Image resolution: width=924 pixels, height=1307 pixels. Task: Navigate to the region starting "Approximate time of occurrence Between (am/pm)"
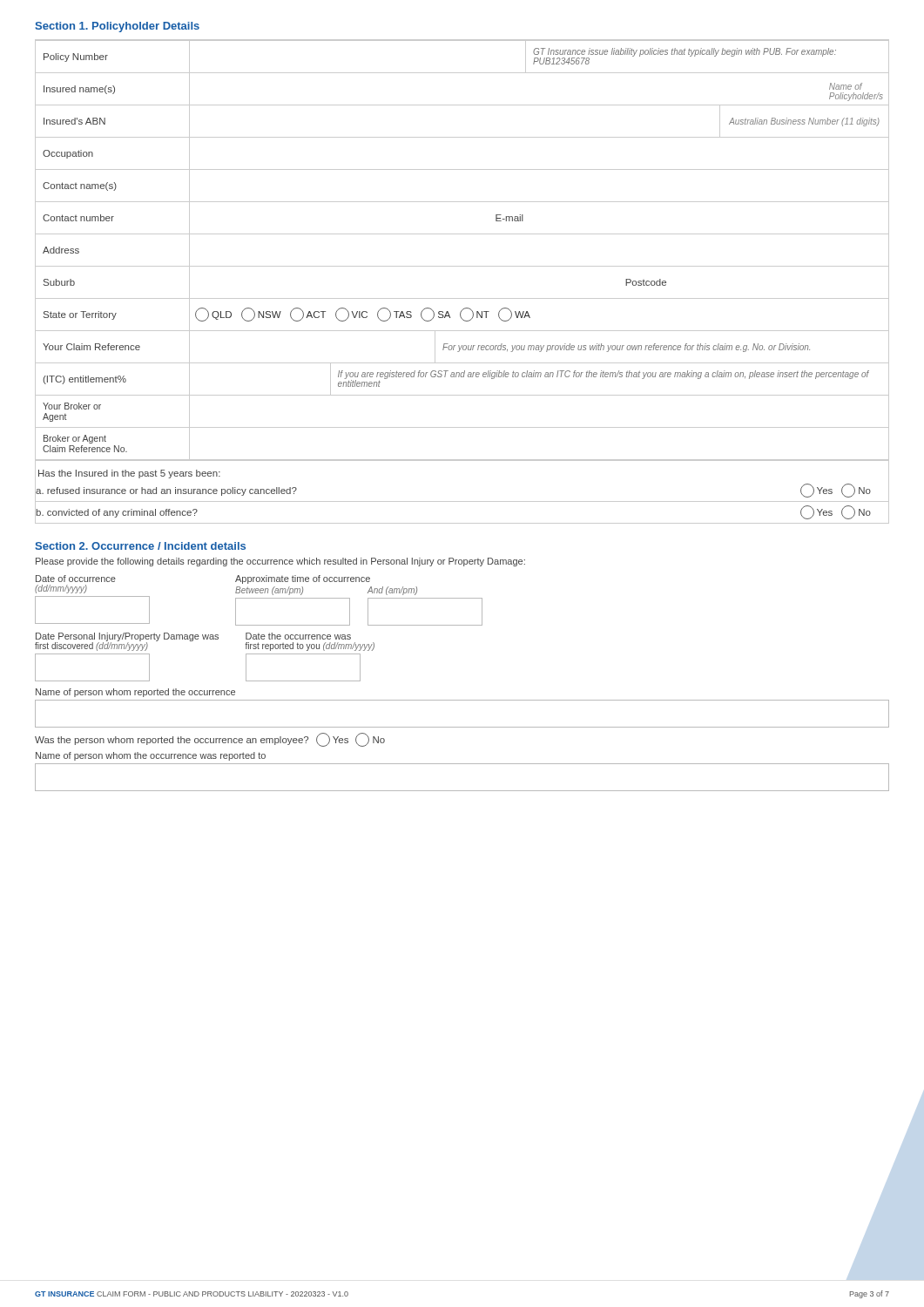point(303,579)
